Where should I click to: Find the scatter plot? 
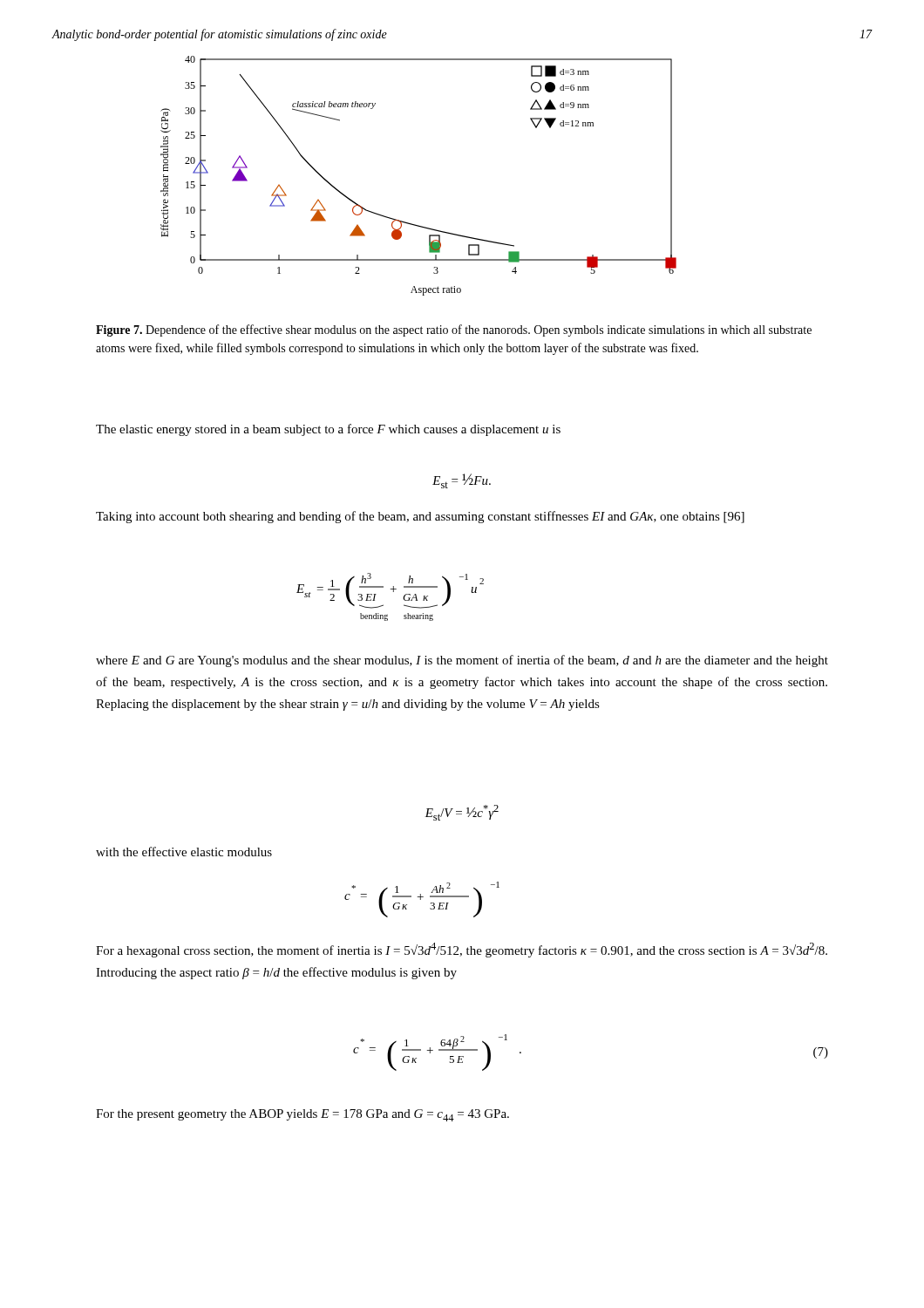pyautogui.click(x=453, y=179)
